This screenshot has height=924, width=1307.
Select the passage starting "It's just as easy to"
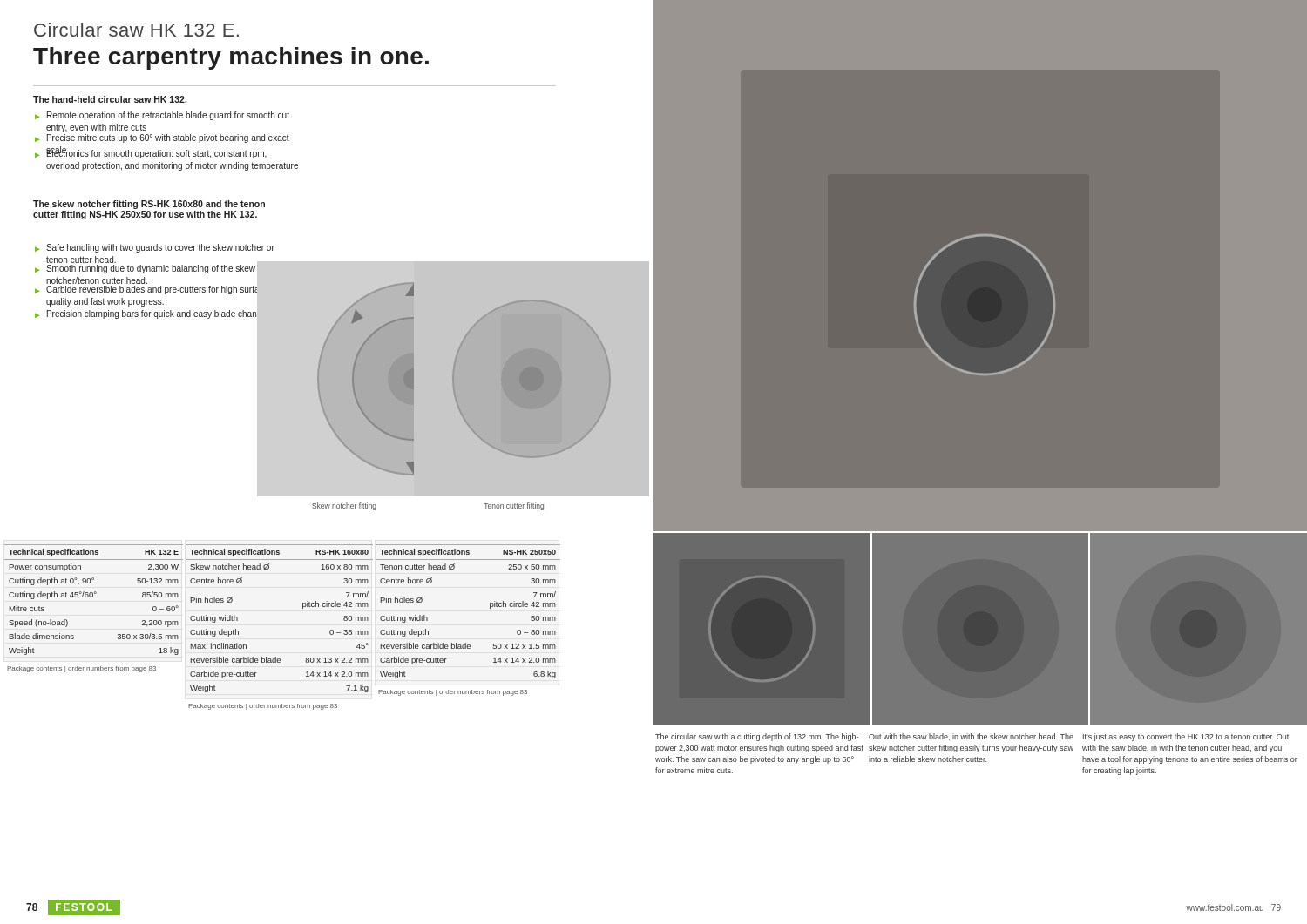1190,754
